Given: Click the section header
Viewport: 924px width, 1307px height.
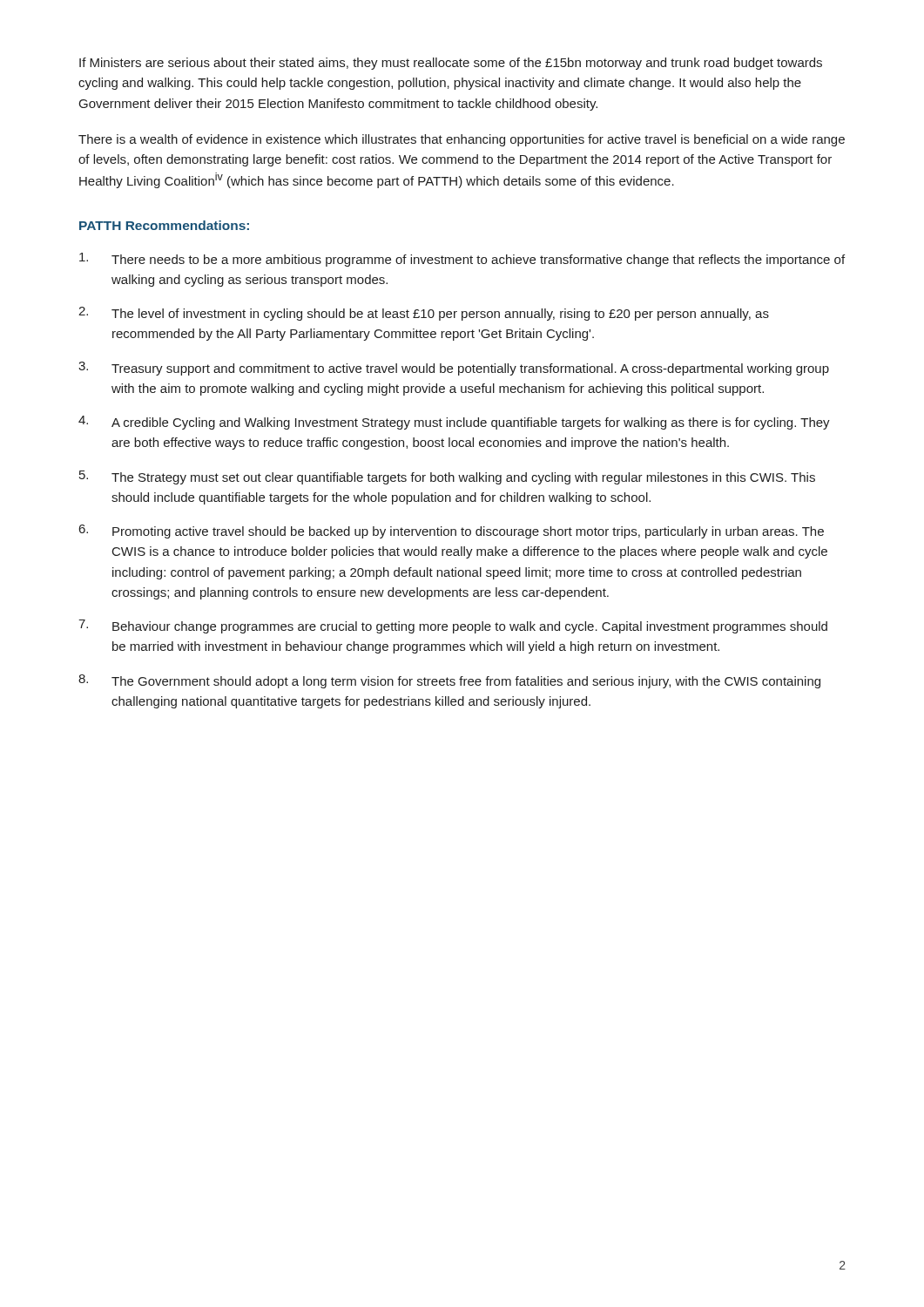Looking at the screenshot, I should [164, 225].
